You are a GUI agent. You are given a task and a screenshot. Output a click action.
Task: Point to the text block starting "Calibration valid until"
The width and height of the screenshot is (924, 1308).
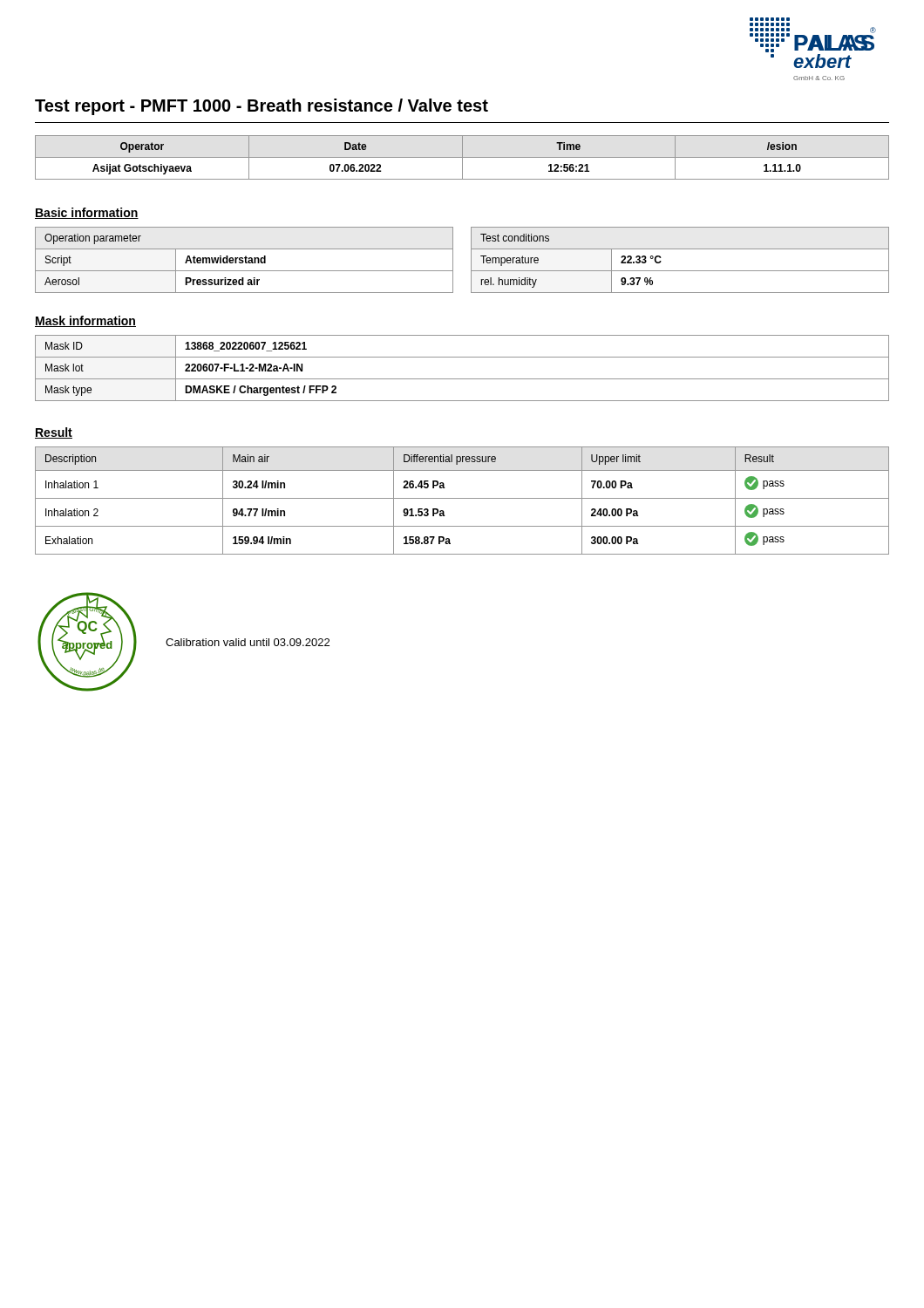[248, 642]
